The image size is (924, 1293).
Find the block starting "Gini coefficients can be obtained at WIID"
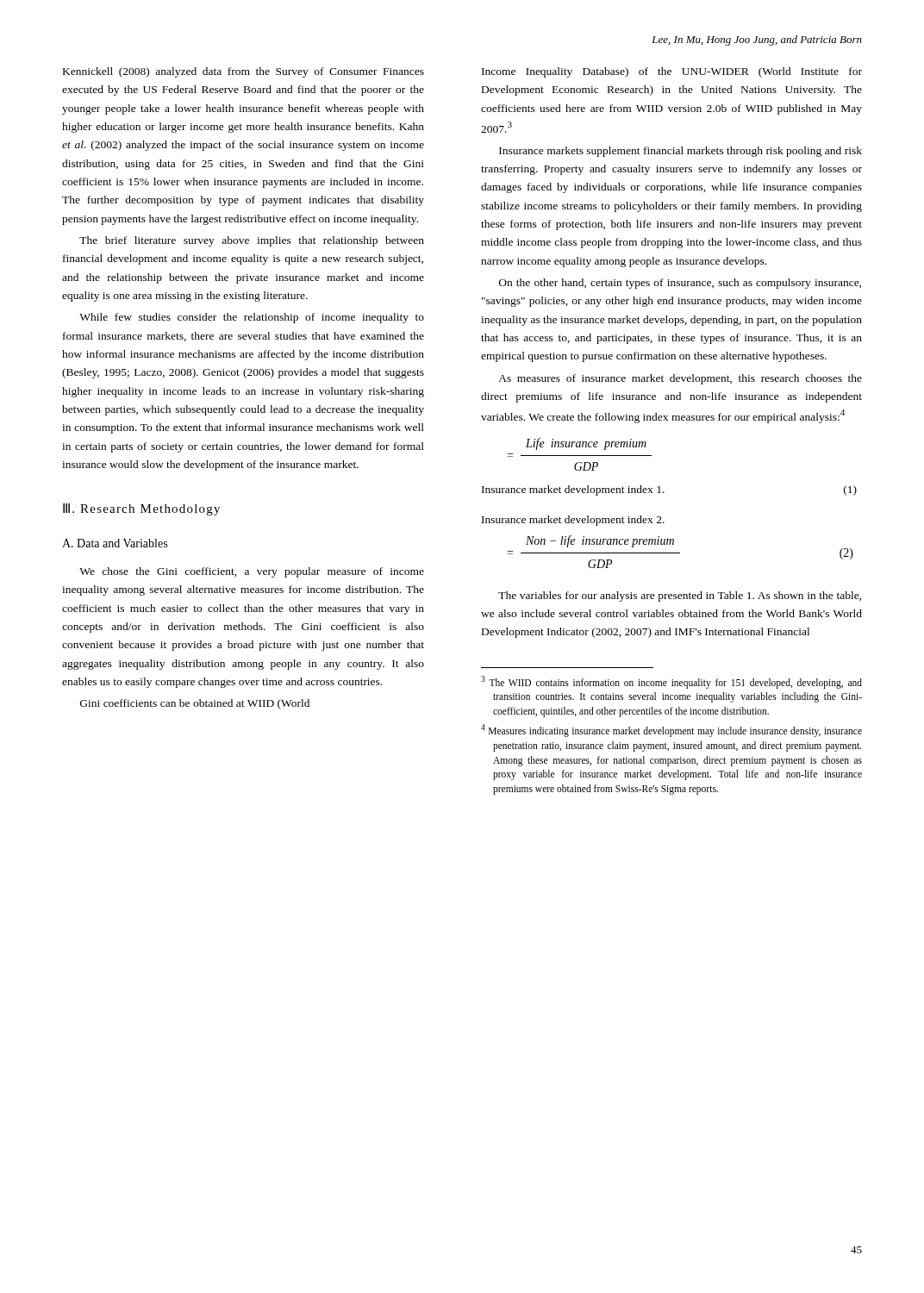point(243,704)
